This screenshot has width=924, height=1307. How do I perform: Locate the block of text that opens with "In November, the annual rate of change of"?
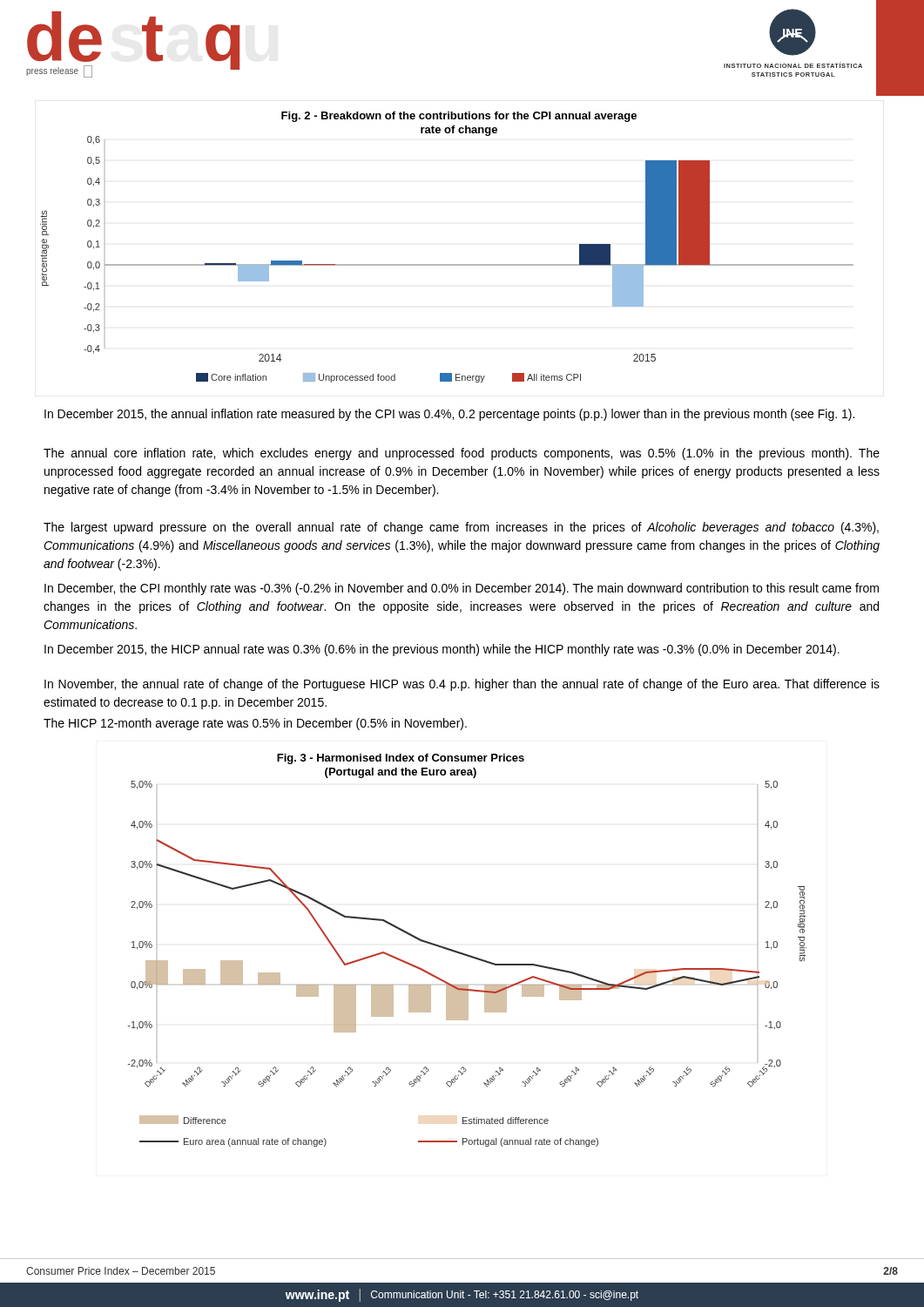tap(462, 693)
